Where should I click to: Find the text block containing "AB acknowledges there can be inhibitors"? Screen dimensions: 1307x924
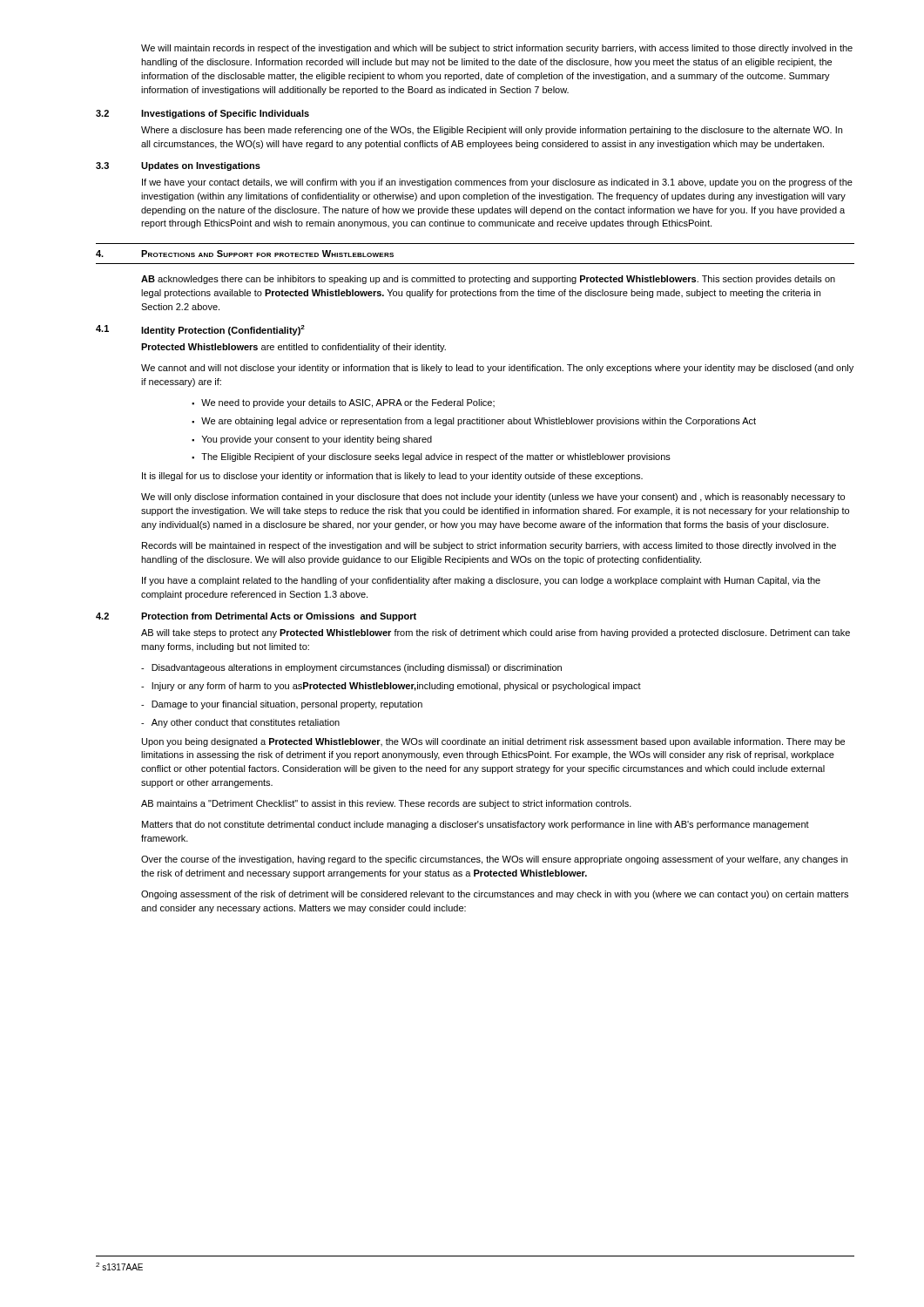click(x=488, y=293)
